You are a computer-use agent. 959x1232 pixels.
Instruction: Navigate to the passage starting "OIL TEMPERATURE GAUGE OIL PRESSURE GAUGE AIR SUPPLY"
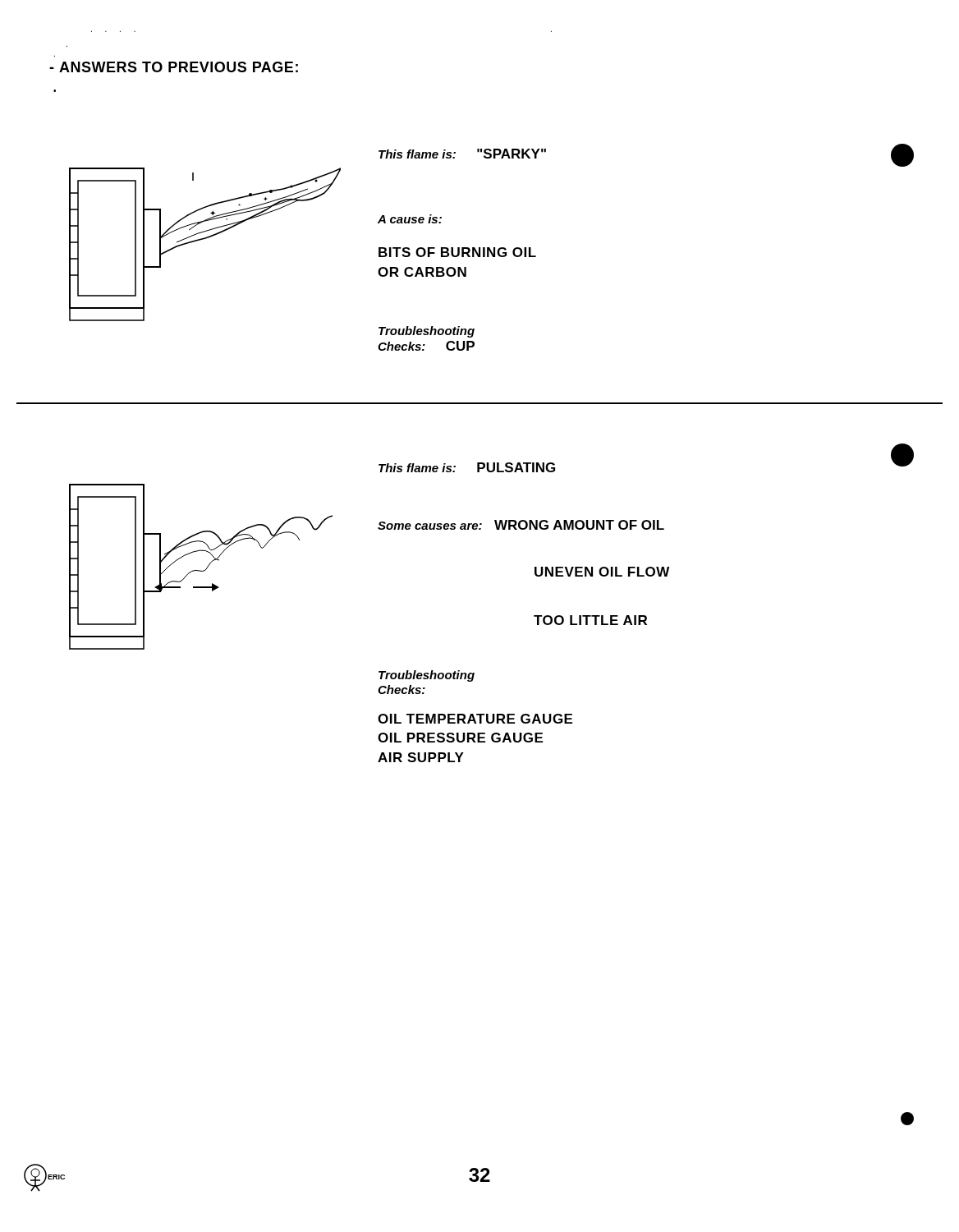524,739
